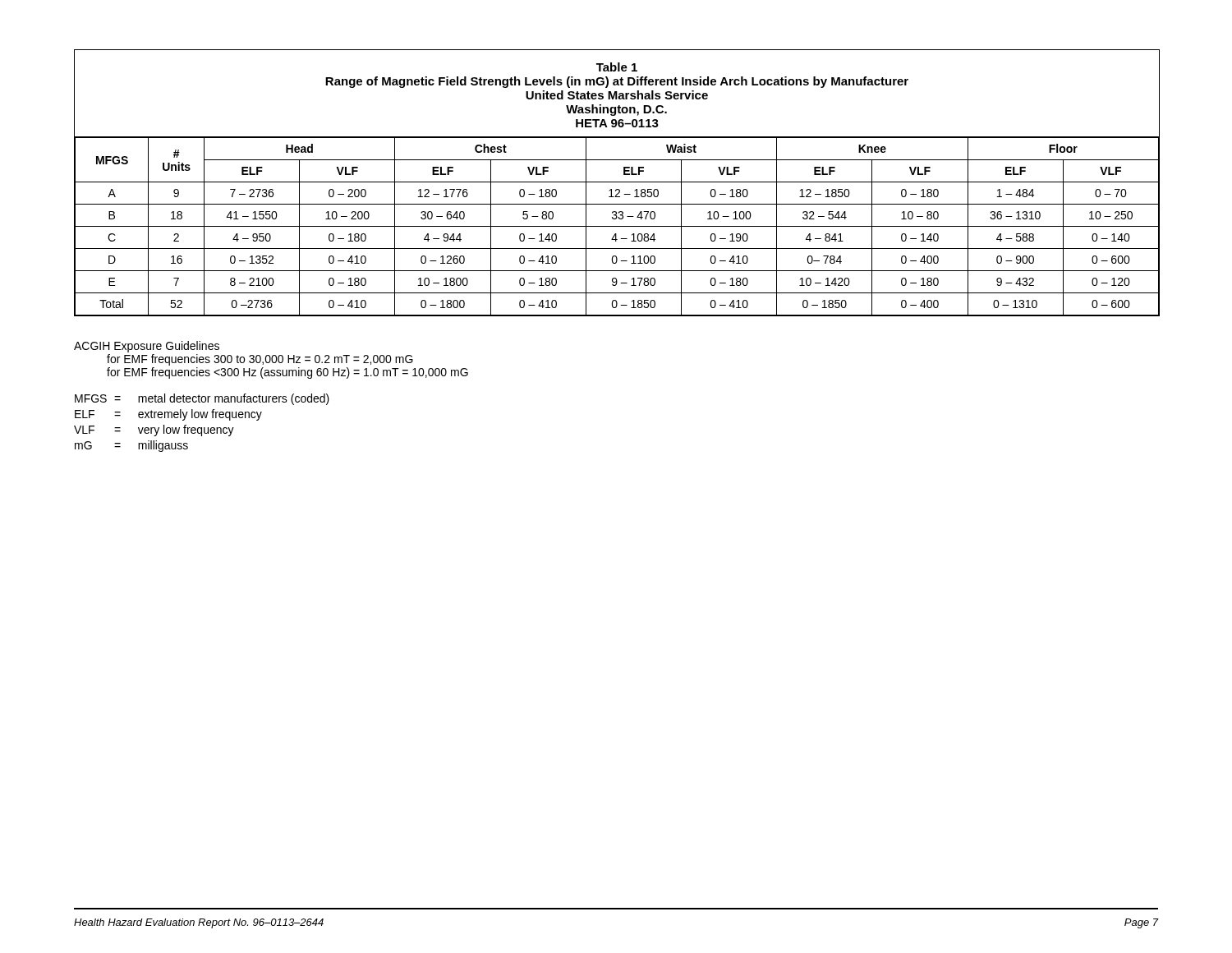
Task: Point to the text block starting "VLF = very low frequency"
Action: [154, 430]
